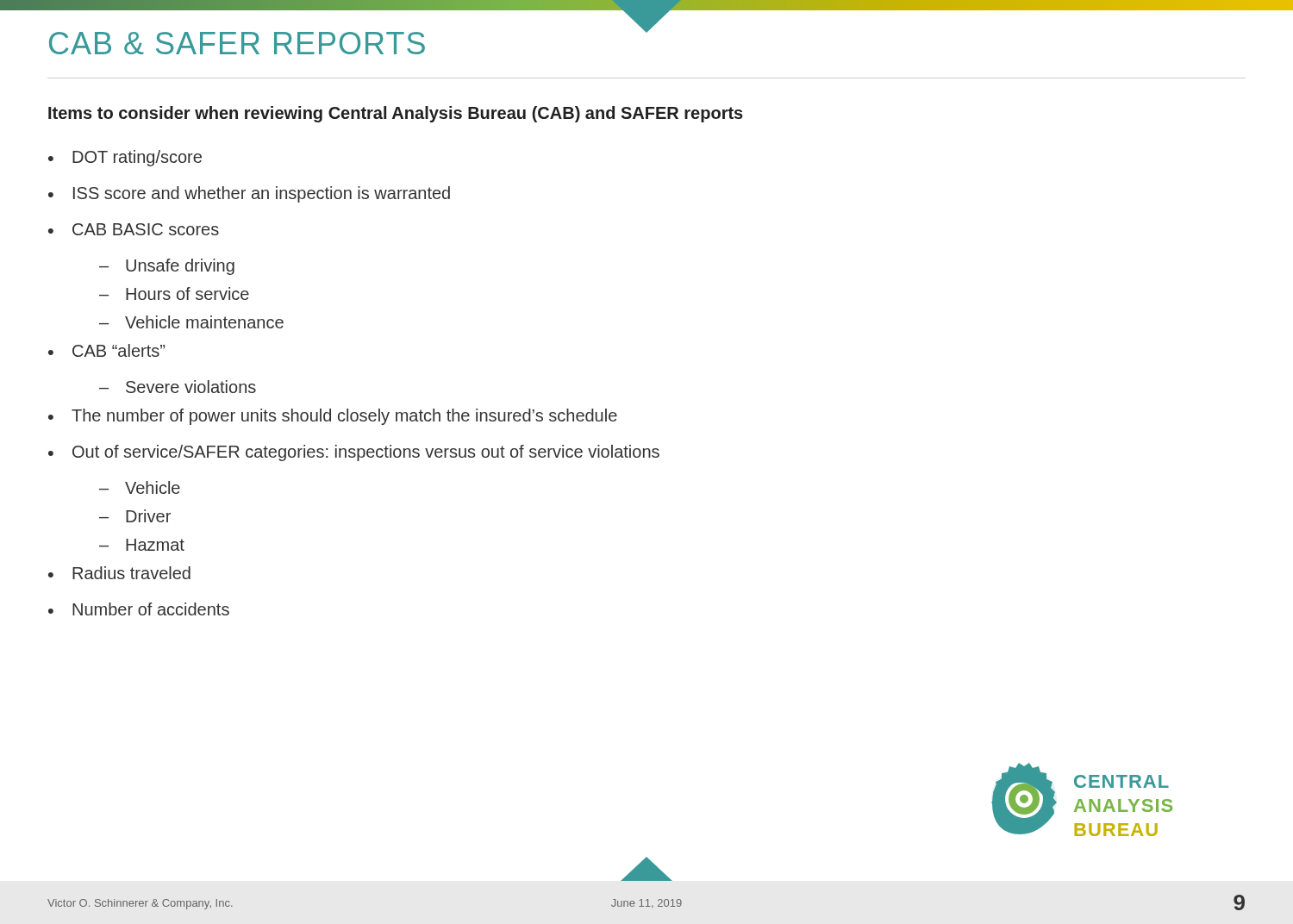Point to "– Hours of service"
Viewport: 1293px width, 924px height.
click(174, 294)
